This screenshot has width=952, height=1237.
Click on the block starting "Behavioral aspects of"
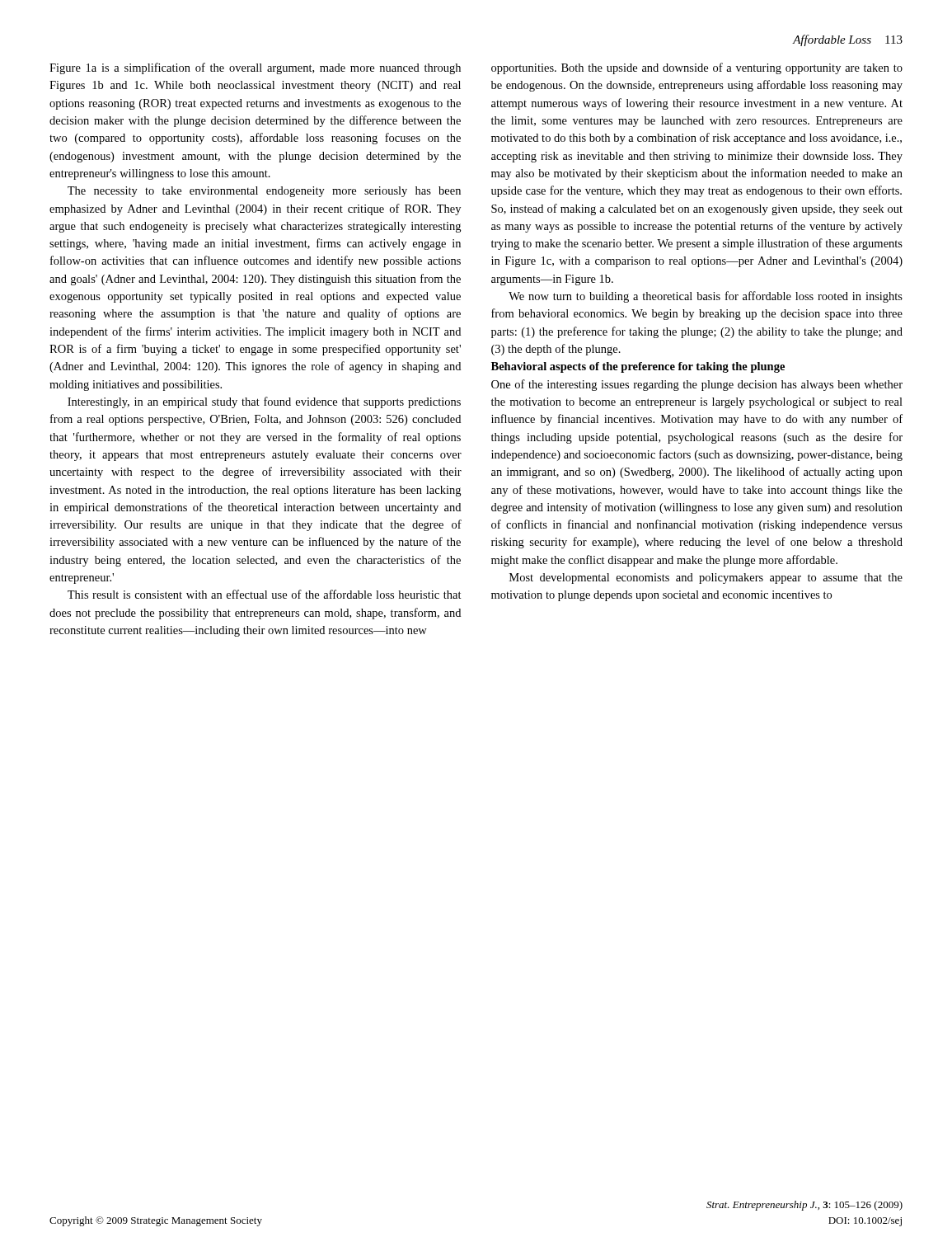pos(697,367)
